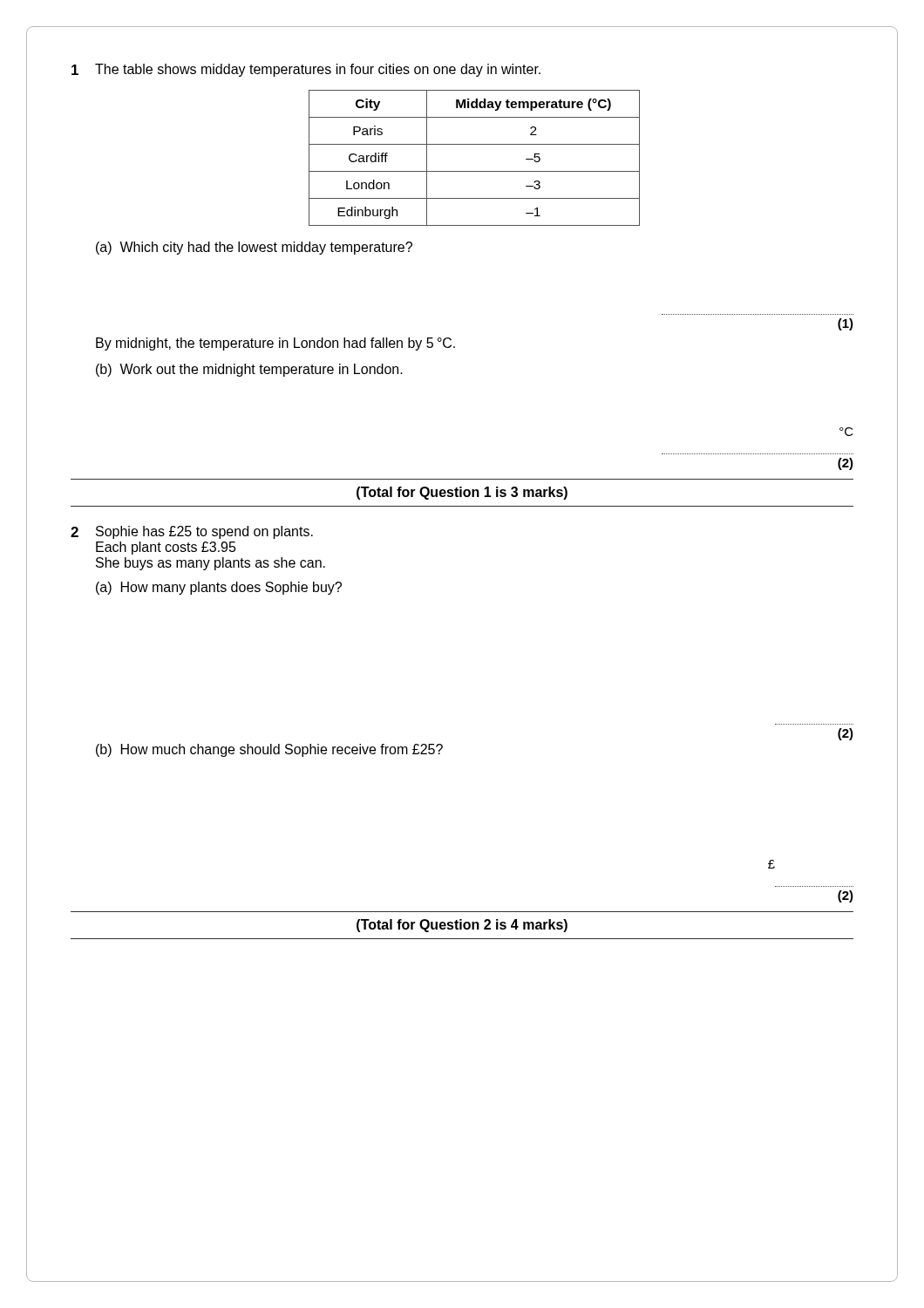
Task: Click on the table containing "Midday temperature (°C)"
Action: click(x=474, y=158)
